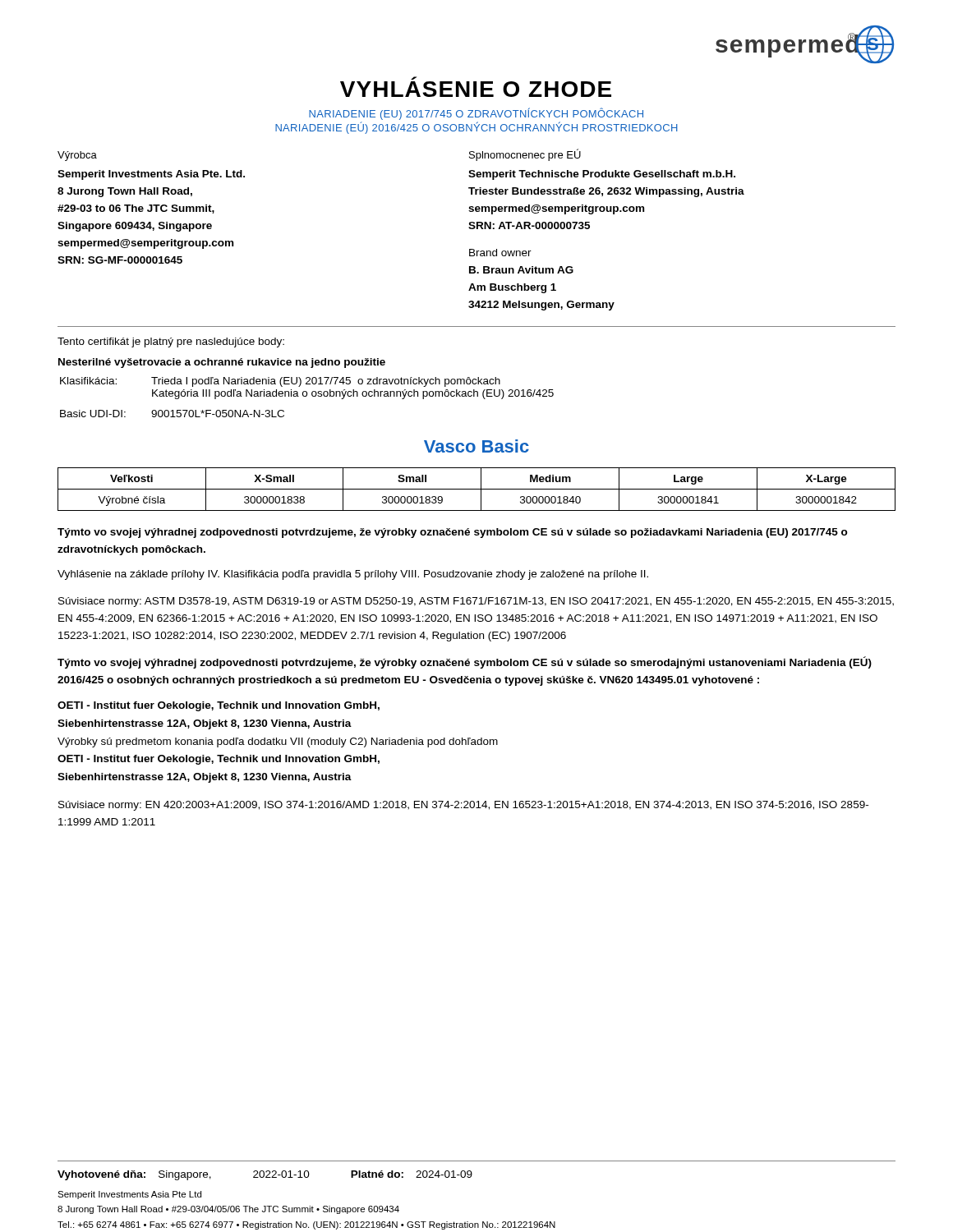
Task: Find the text block that says "Semperit Technische Produkte Gesellschaft m.b.H. Triester Bundesstraße 26,"
Action: [x=606, y=199]
